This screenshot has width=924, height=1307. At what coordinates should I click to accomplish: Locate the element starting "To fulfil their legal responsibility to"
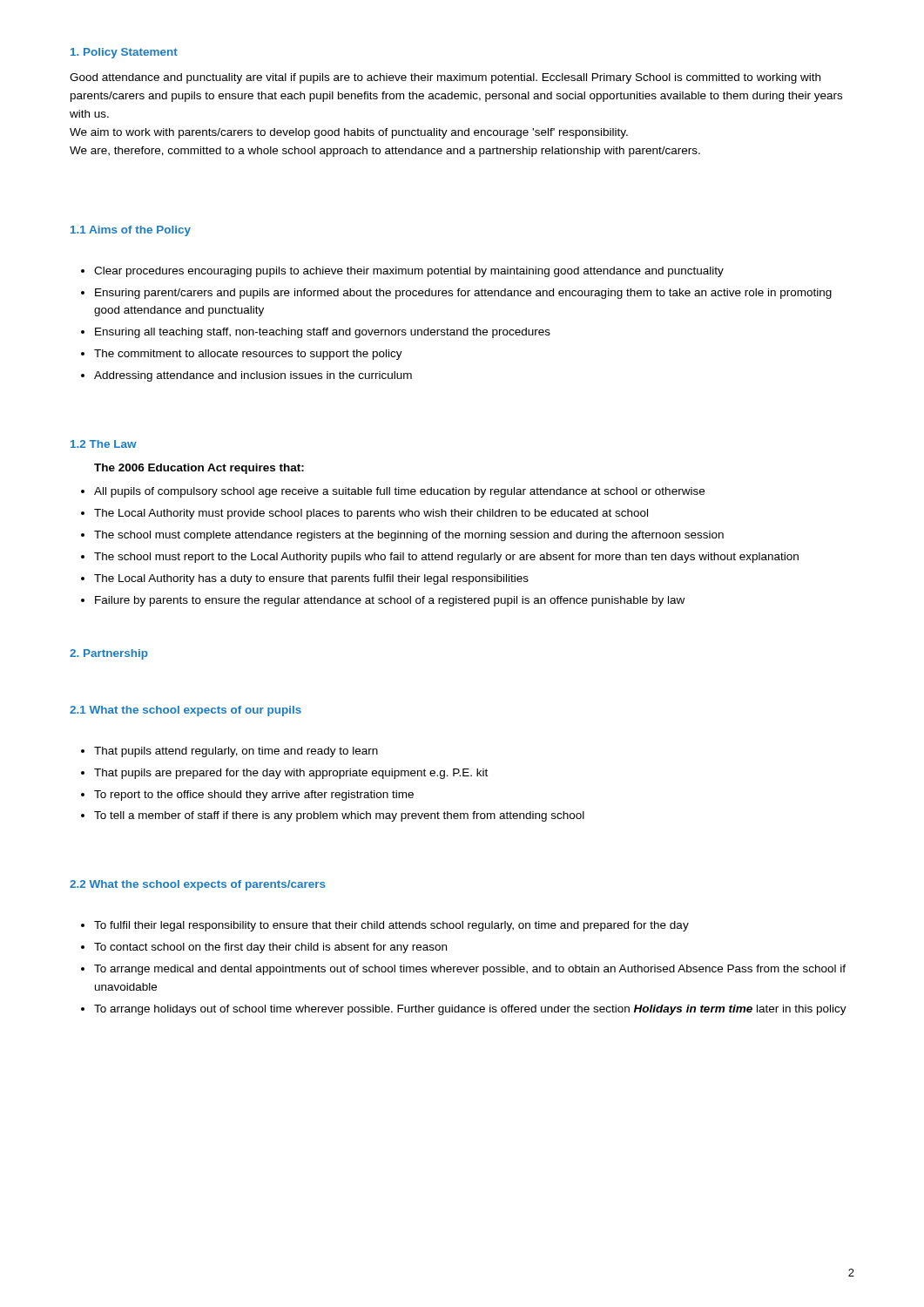point(462,926)
